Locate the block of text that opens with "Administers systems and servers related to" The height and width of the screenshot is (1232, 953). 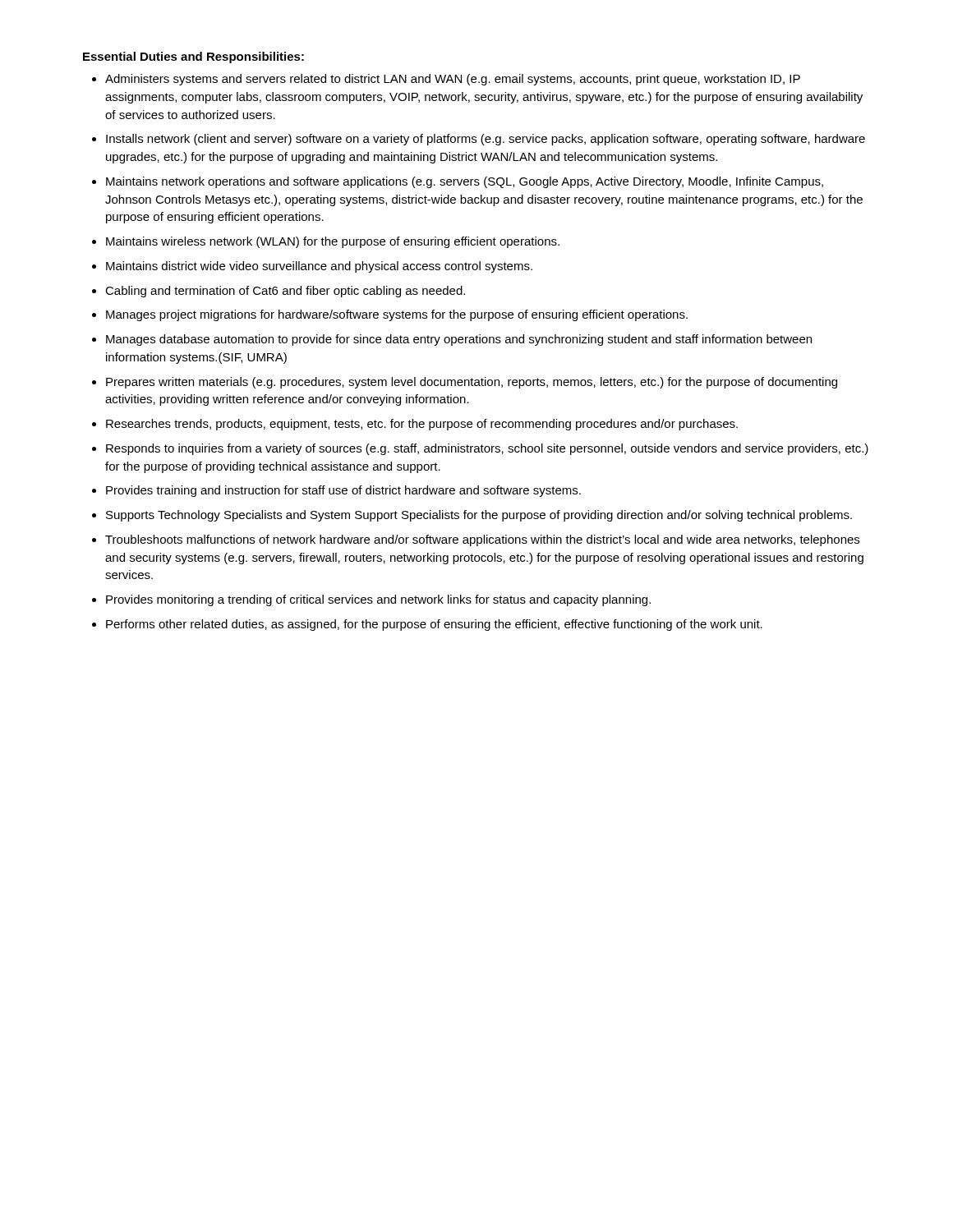(x=484, y=96)
